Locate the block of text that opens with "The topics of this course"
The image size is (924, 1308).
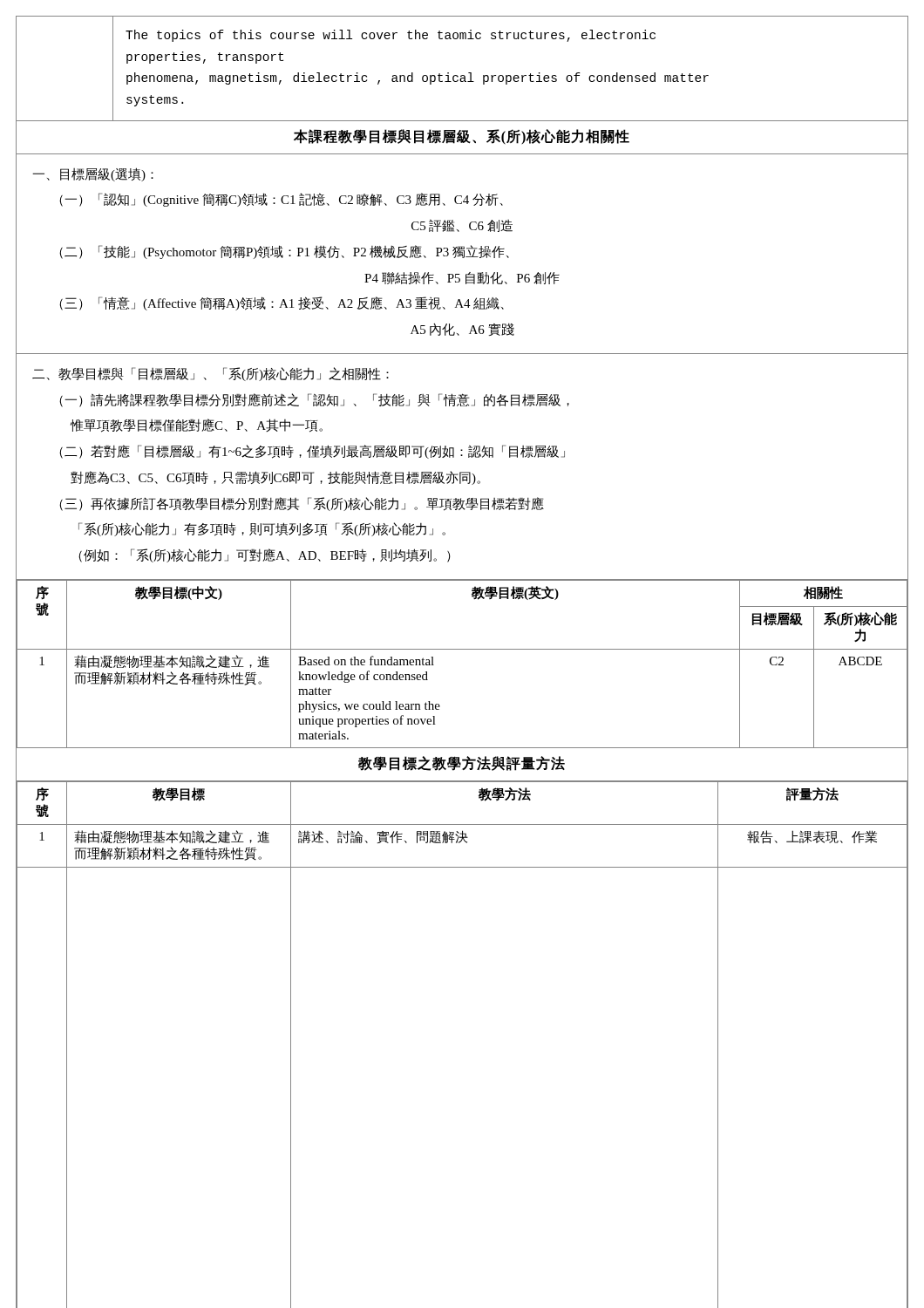(369, 68)
